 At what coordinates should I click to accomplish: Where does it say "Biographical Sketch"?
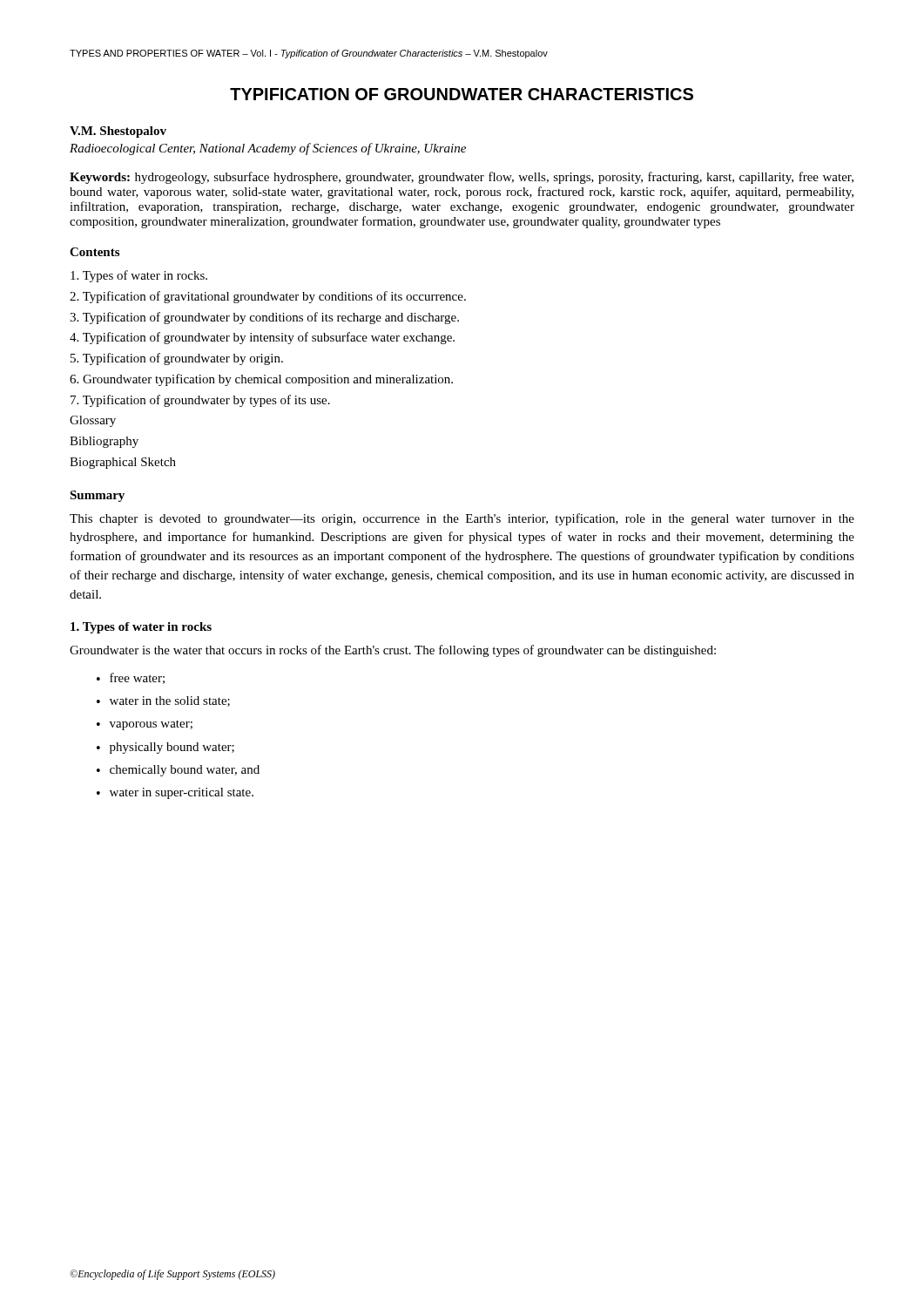123,462
